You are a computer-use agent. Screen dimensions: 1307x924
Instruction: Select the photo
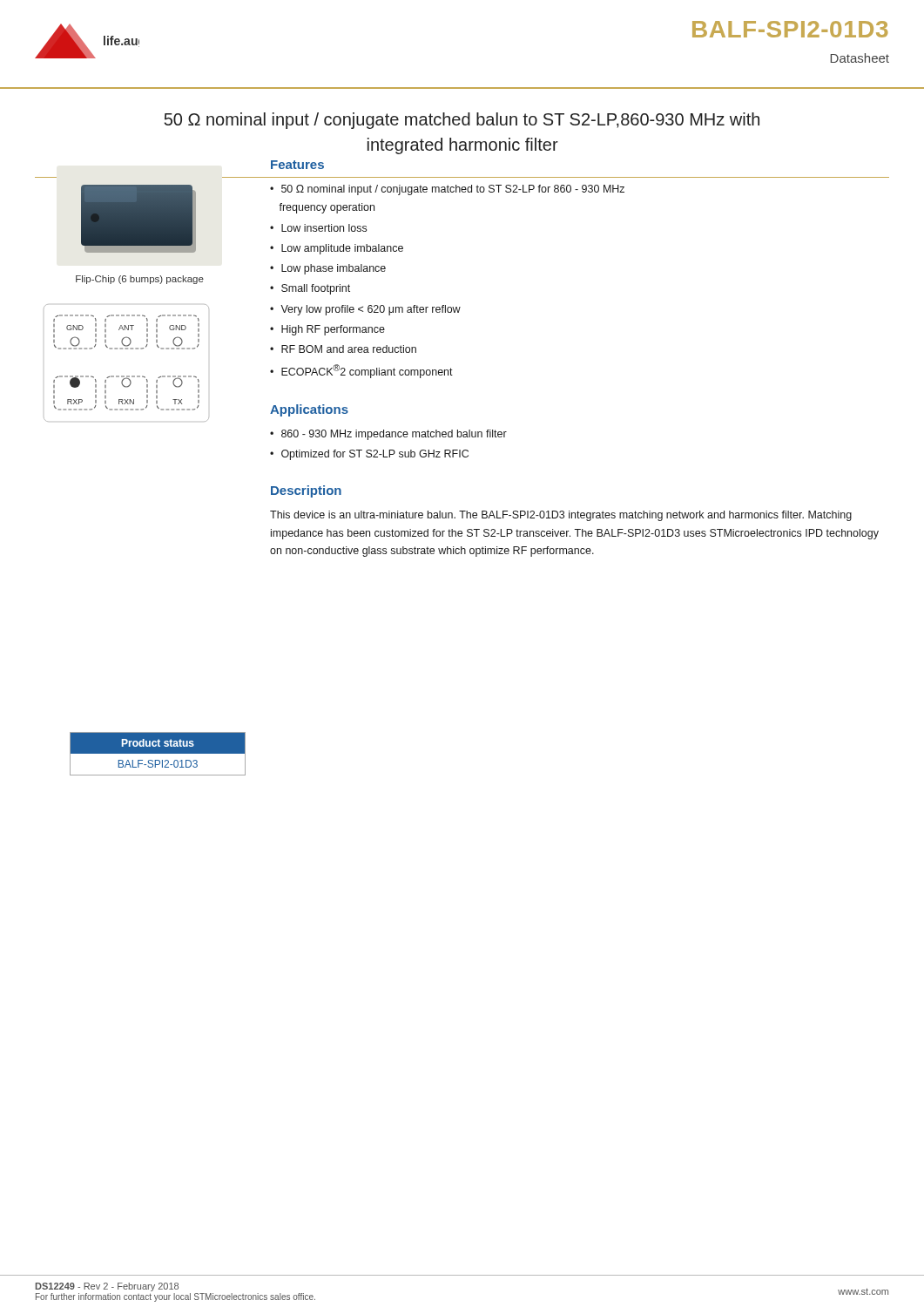click(x=139, y=217)
